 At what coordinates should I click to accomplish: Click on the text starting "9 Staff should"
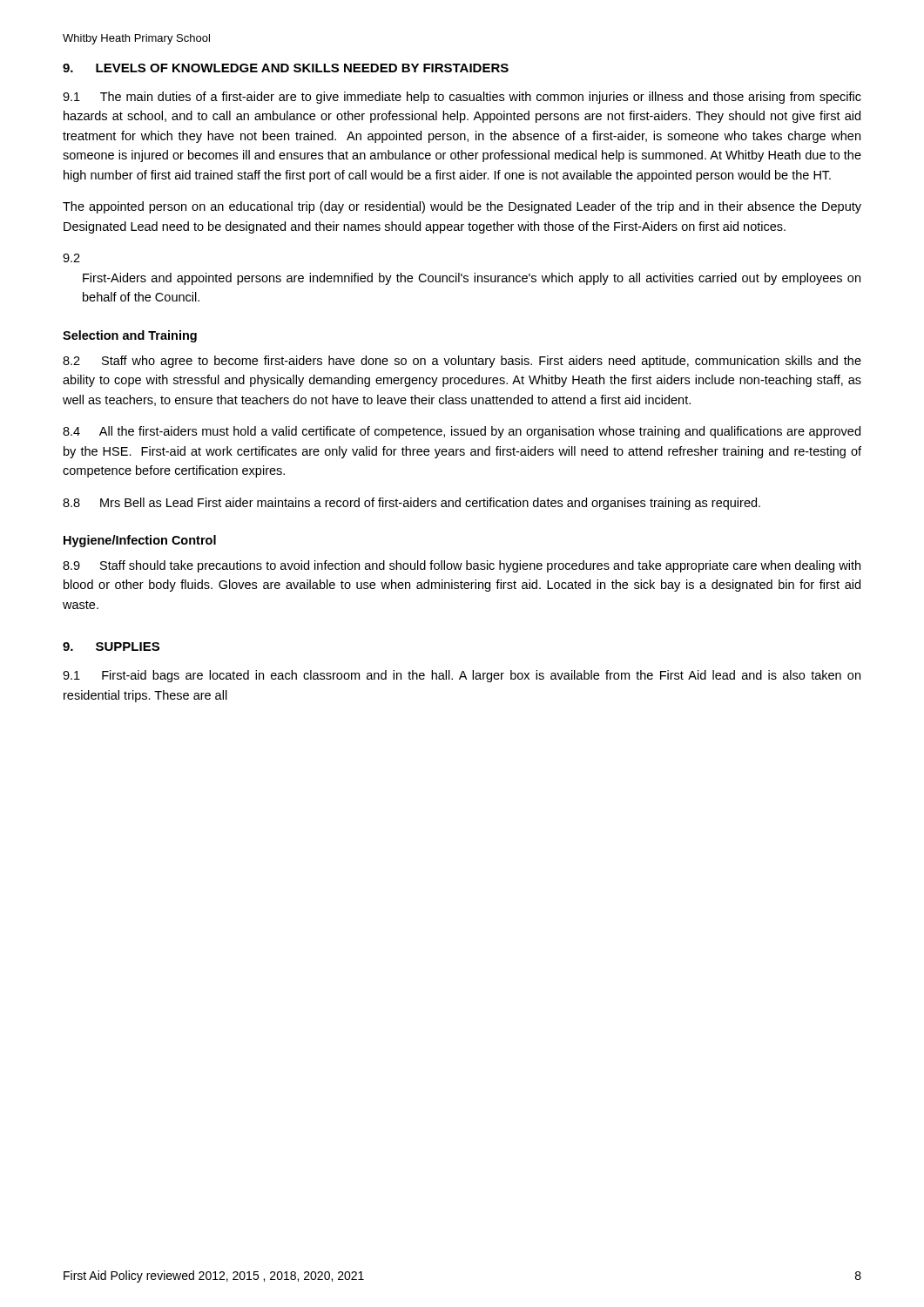(x=462, y=584)
